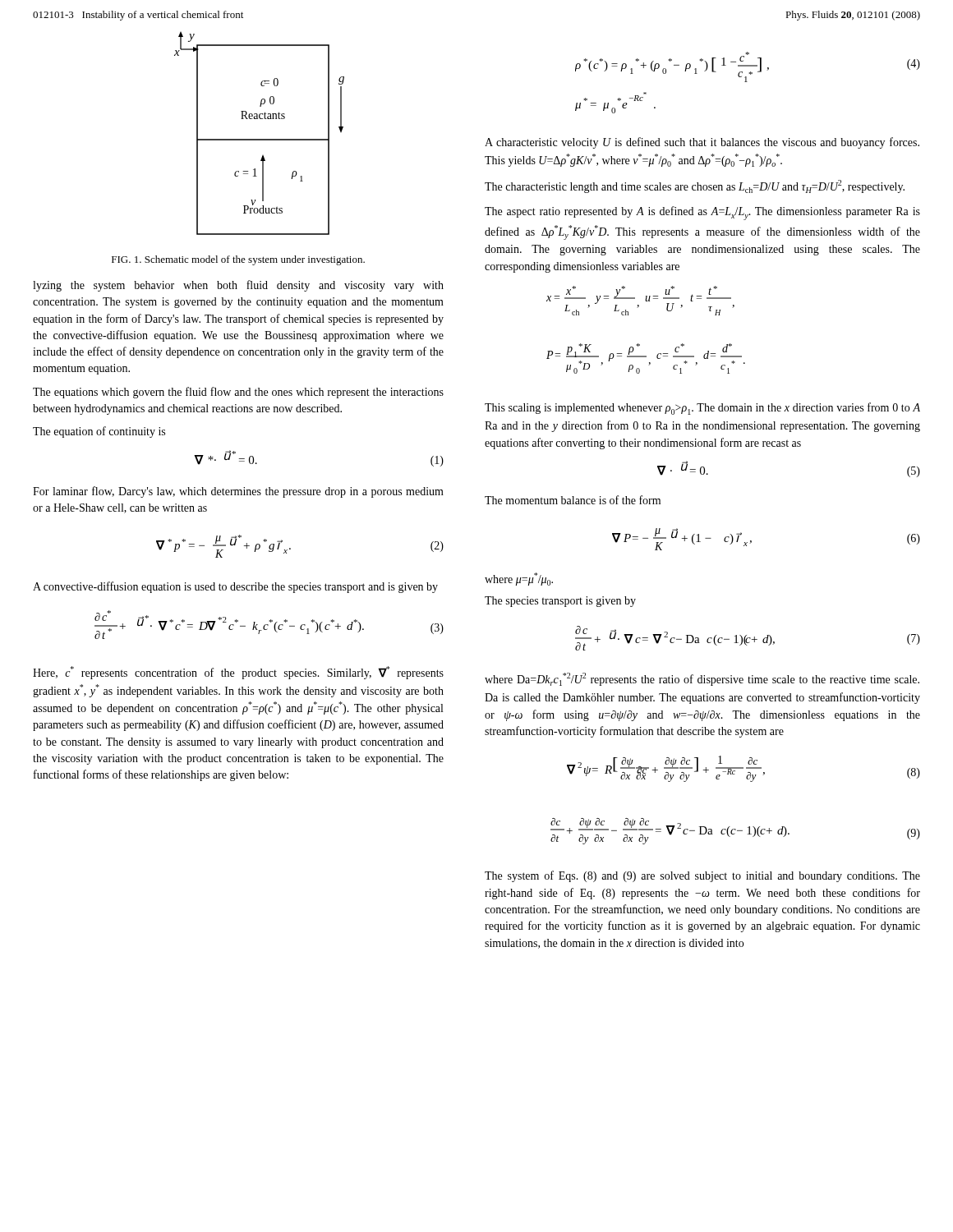This screenshot has width=953, height=1232.
Task: Point to the text starting "∇ * p * ="
Action: tap(300, 546)
